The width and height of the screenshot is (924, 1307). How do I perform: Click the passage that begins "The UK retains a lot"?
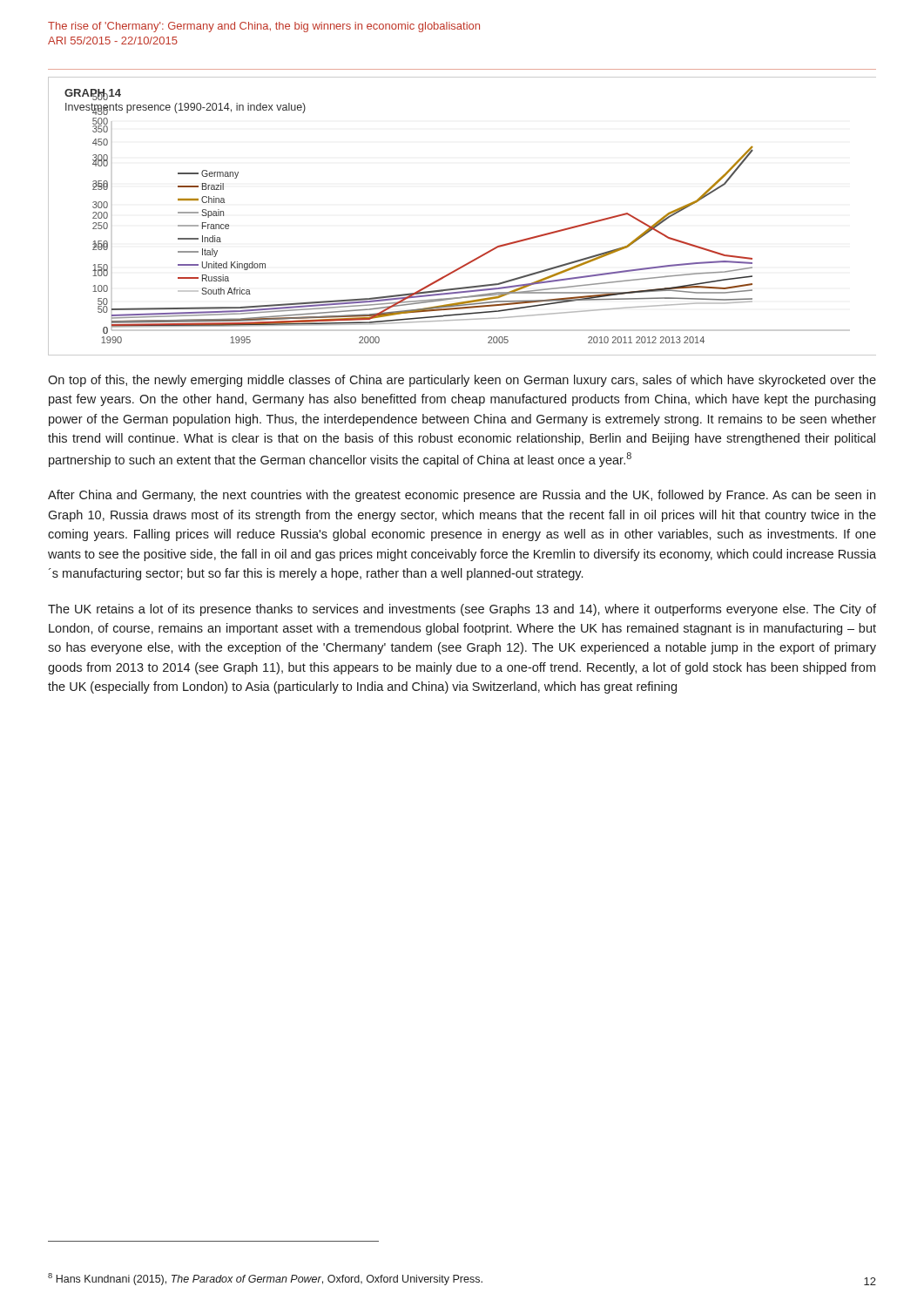(462, 648)
